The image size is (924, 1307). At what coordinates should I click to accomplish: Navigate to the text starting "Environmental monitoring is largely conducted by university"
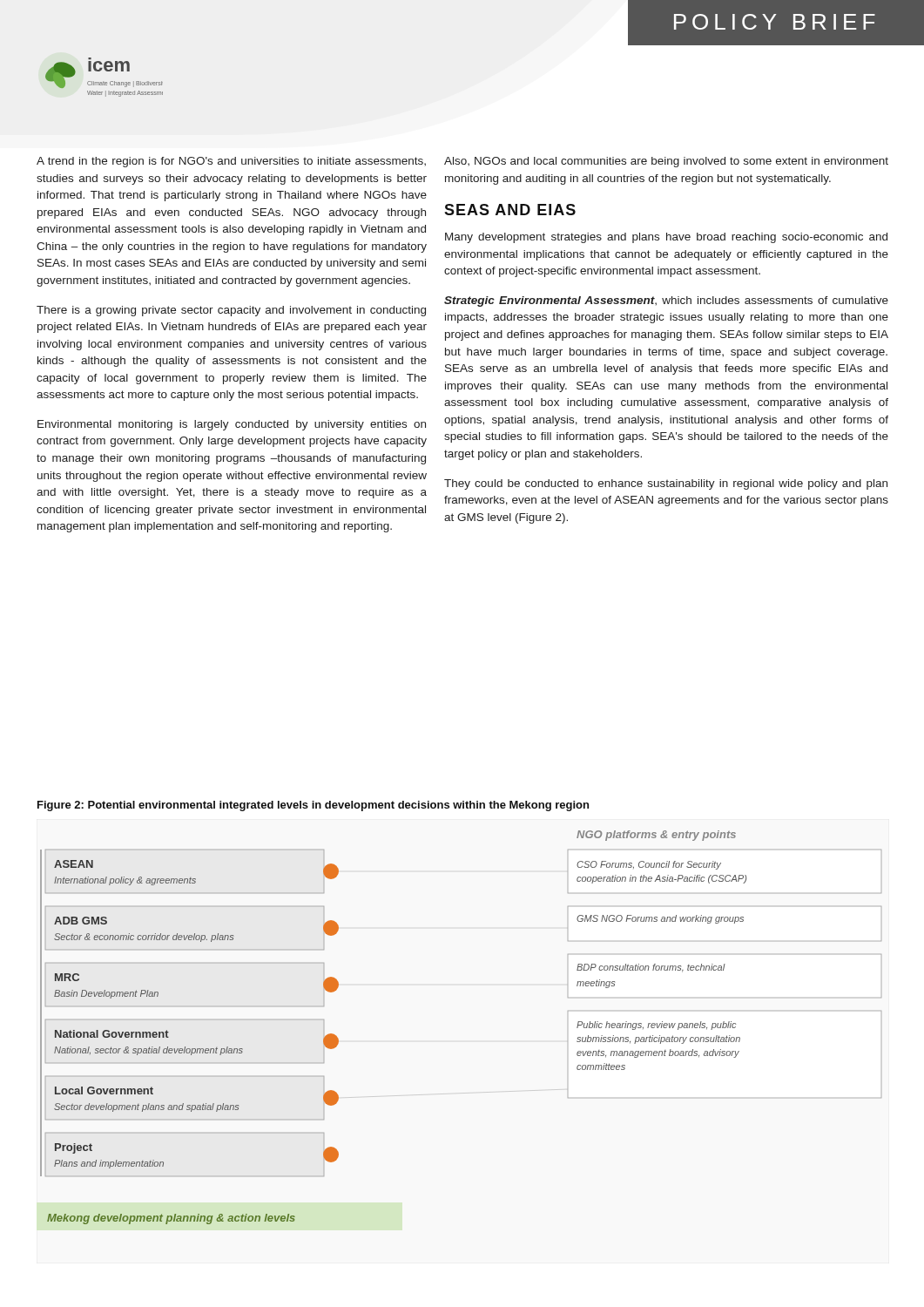[232, 475]
